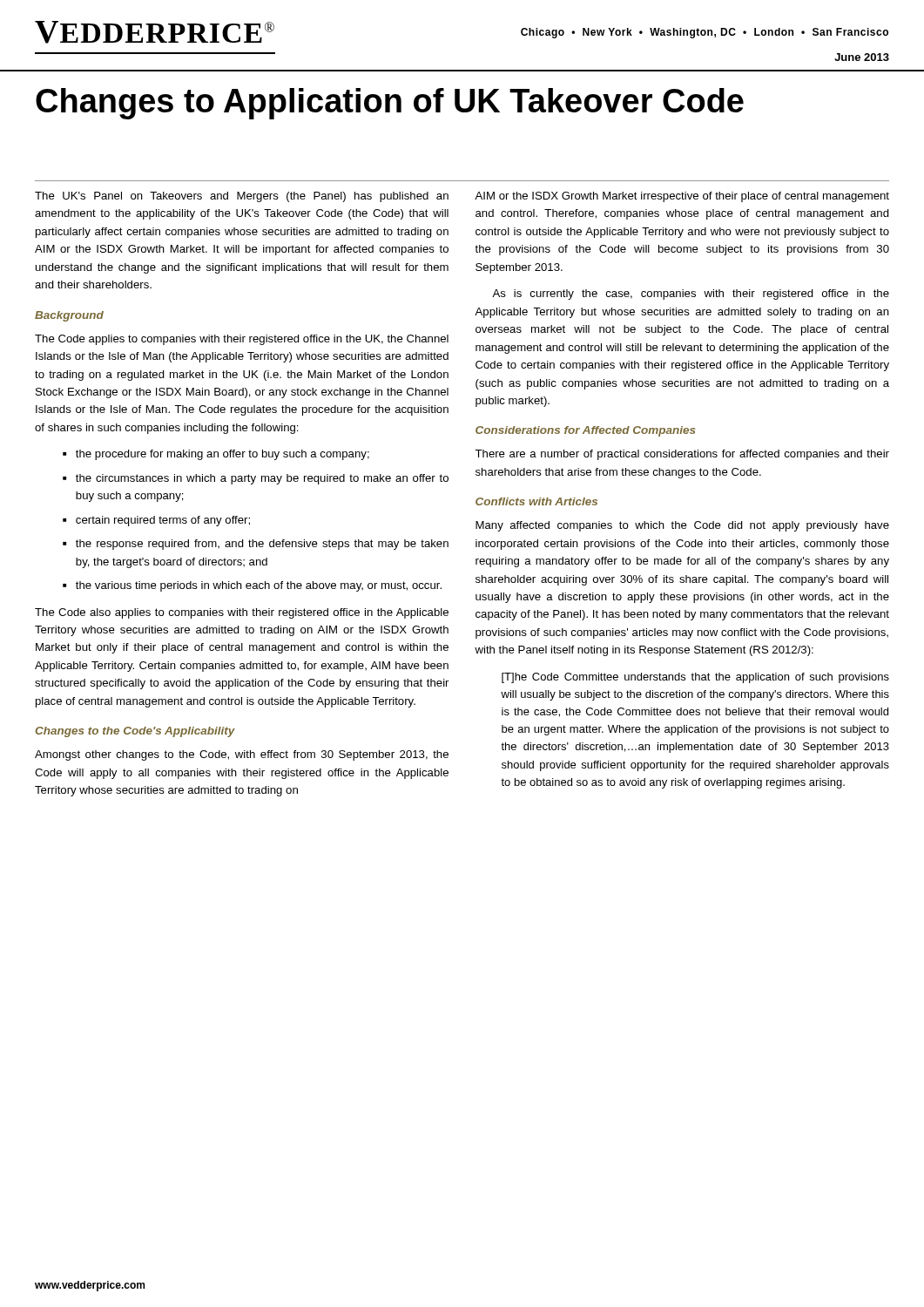This screenshot has width=924, height=1307.
Task: Locate the text block with the text "There are a number of practical"
Action: point(682,463)
